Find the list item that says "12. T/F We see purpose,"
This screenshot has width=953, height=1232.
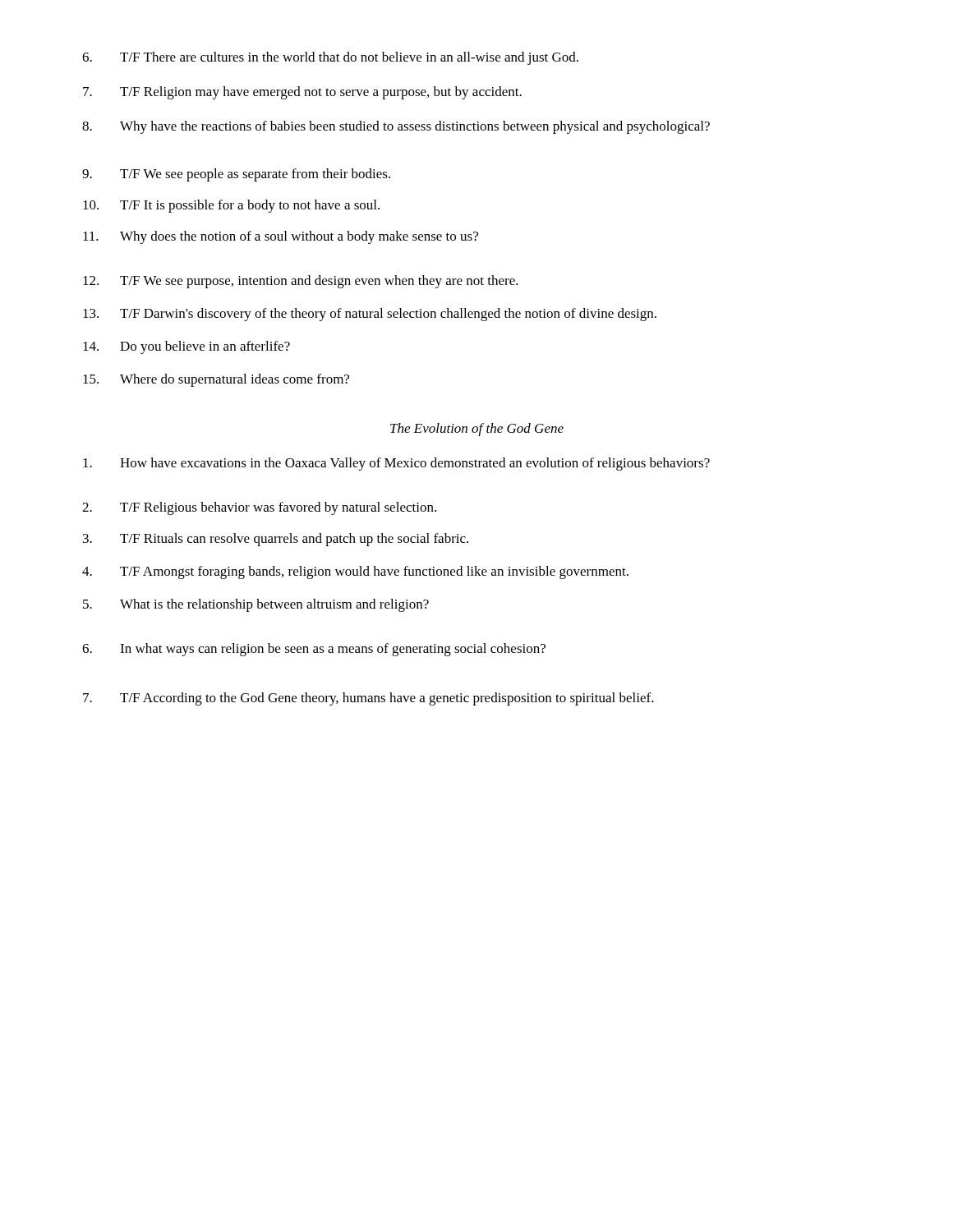pos(476,281)
